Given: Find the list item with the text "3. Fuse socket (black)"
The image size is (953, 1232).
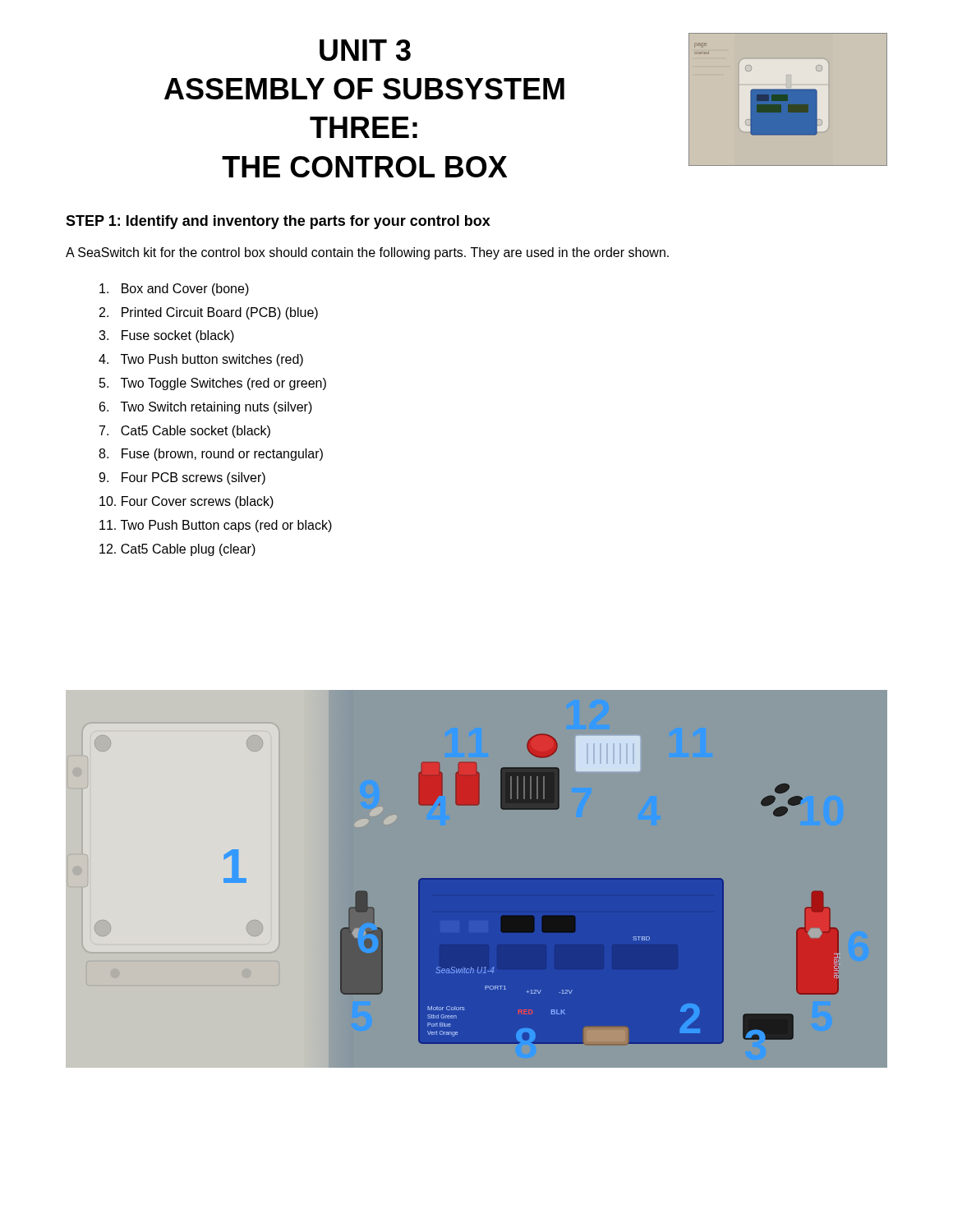Looking at the screenshot, I should coord(166,336).
